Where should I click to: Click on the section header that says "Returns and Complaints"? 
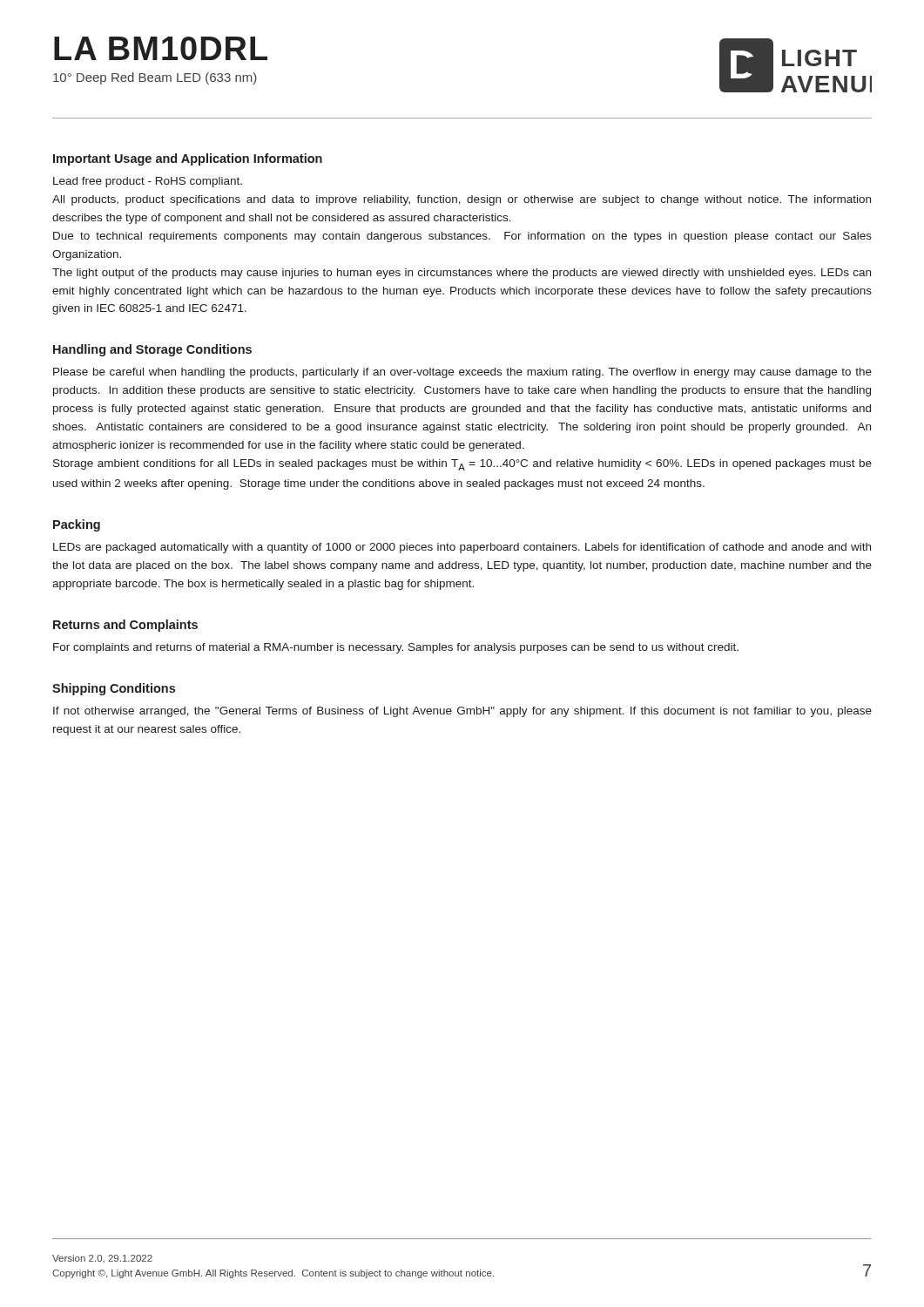125,625
